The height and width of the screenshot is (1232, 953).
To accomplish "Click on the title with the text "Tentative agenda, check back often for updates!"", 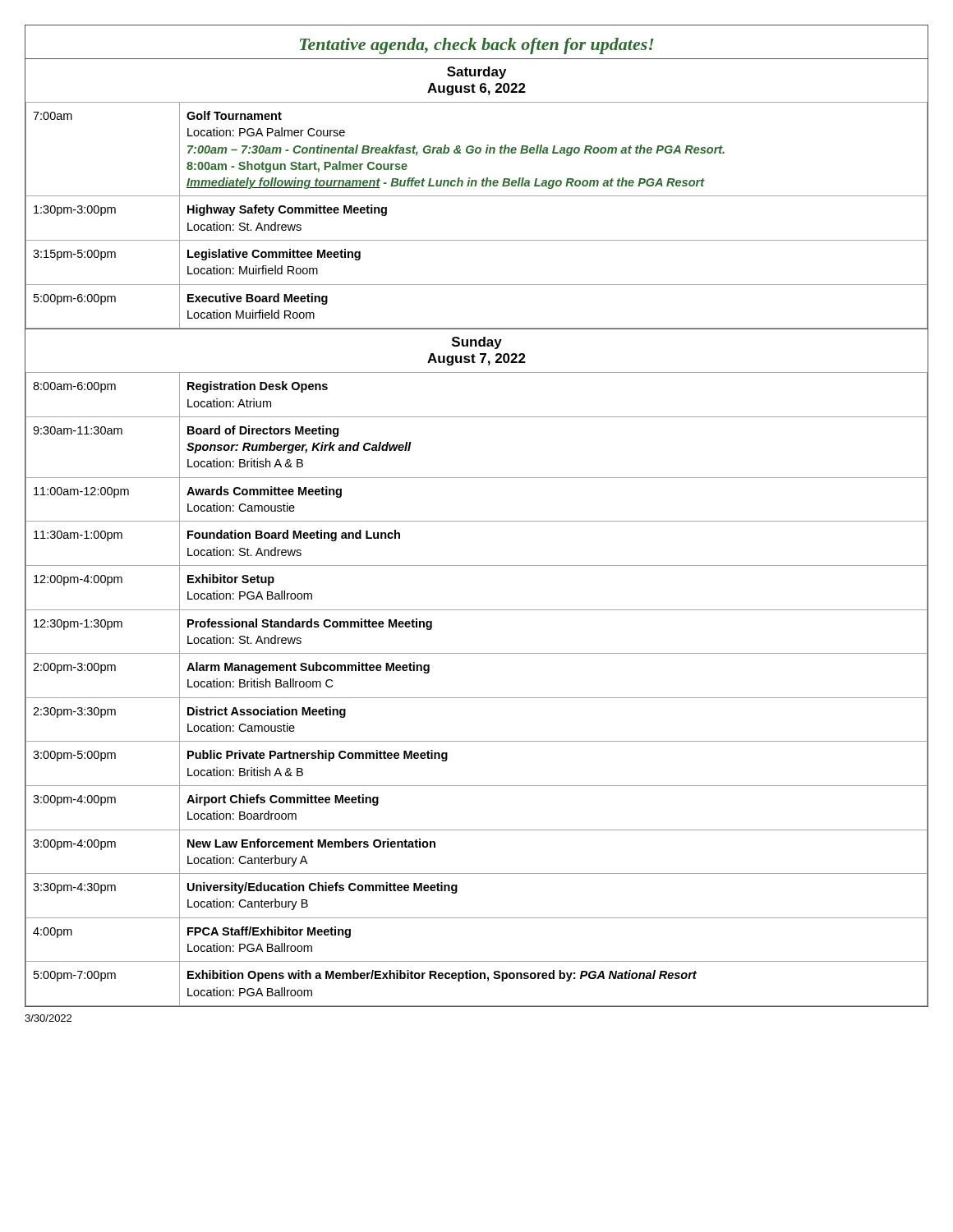I will 476,44.
